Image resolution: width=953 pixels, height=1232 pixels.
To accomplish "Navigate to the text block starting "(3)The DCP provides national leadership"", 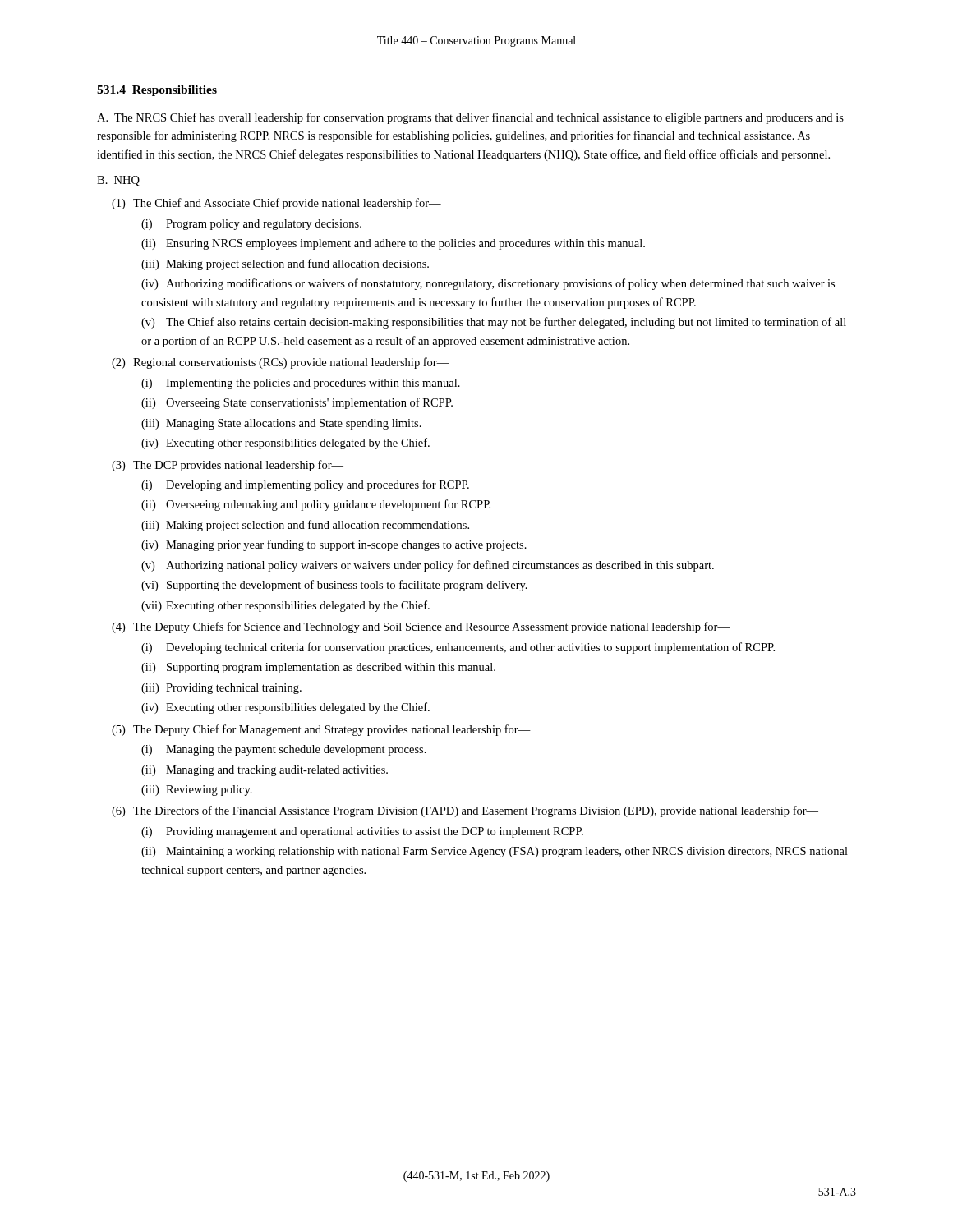I will (228, 465).
